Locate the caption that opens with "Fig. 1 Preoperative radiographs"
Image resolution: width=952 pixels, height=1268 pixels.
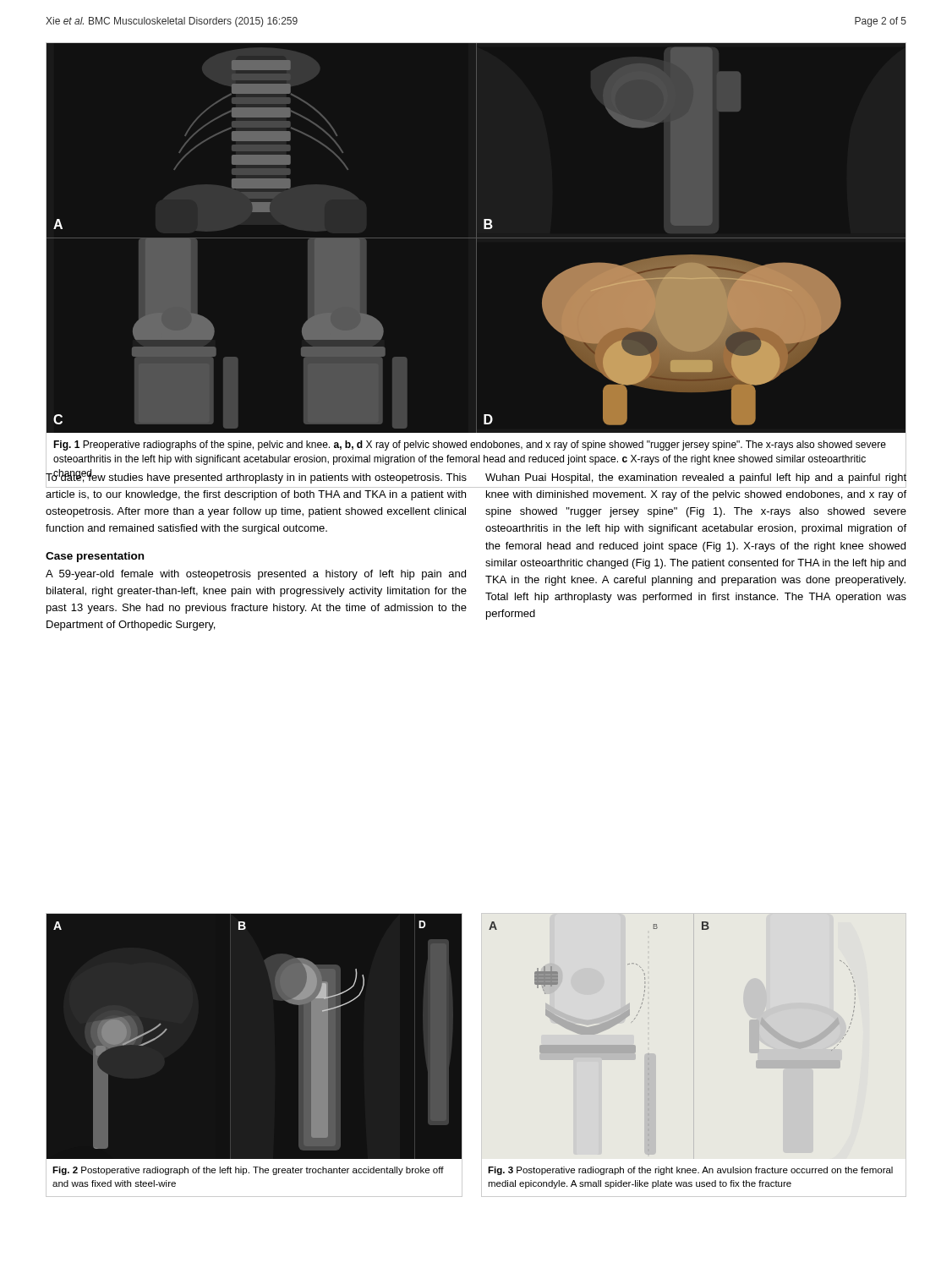coord(470,459)
